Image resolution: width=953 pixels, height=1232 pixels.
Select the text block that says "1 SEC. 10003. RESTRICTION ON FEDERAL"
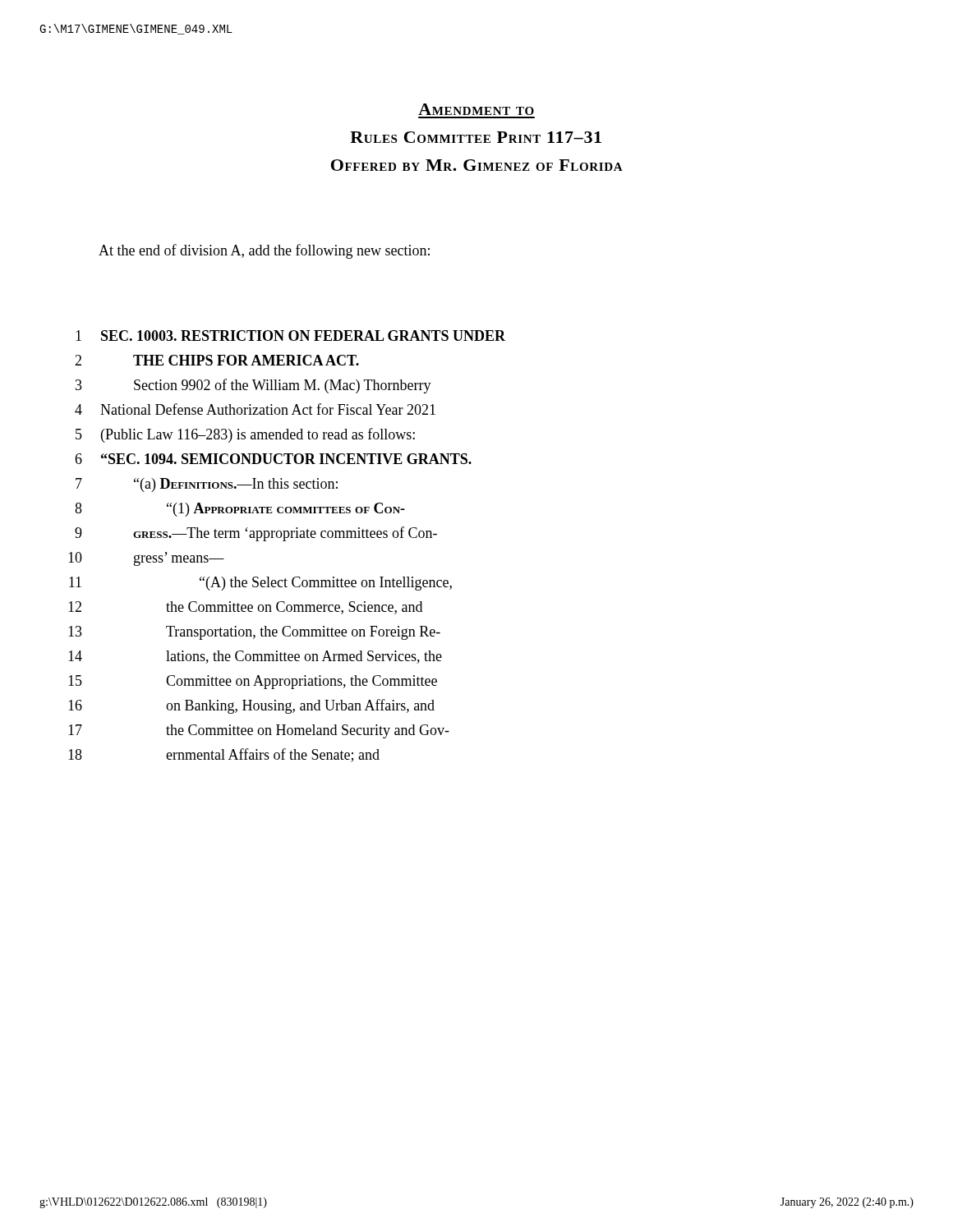tap(290, 336)
